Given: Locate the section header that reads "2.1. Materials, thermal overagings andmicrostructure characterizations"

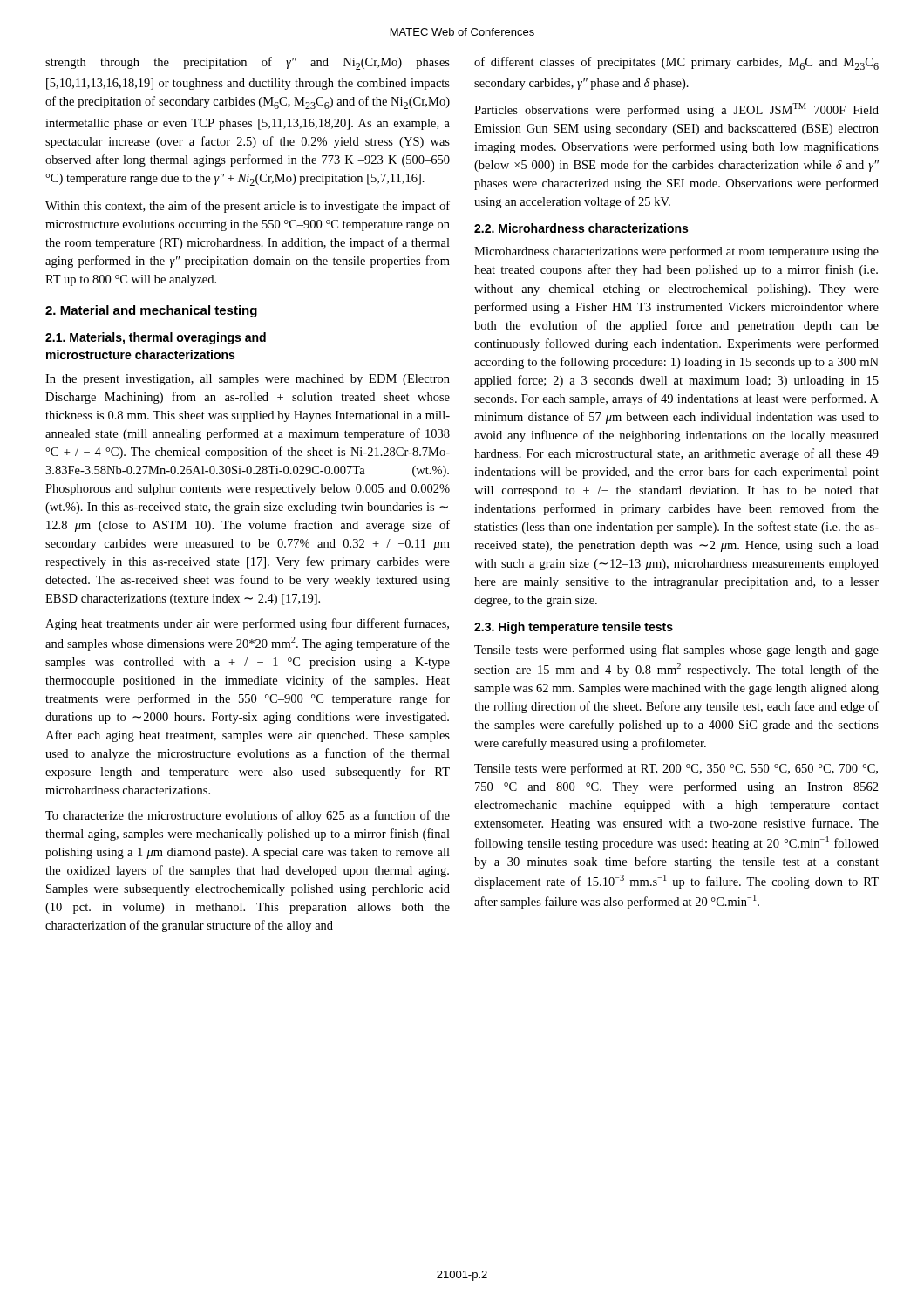Looking at the screenshot, I should [x=156, y=346].
